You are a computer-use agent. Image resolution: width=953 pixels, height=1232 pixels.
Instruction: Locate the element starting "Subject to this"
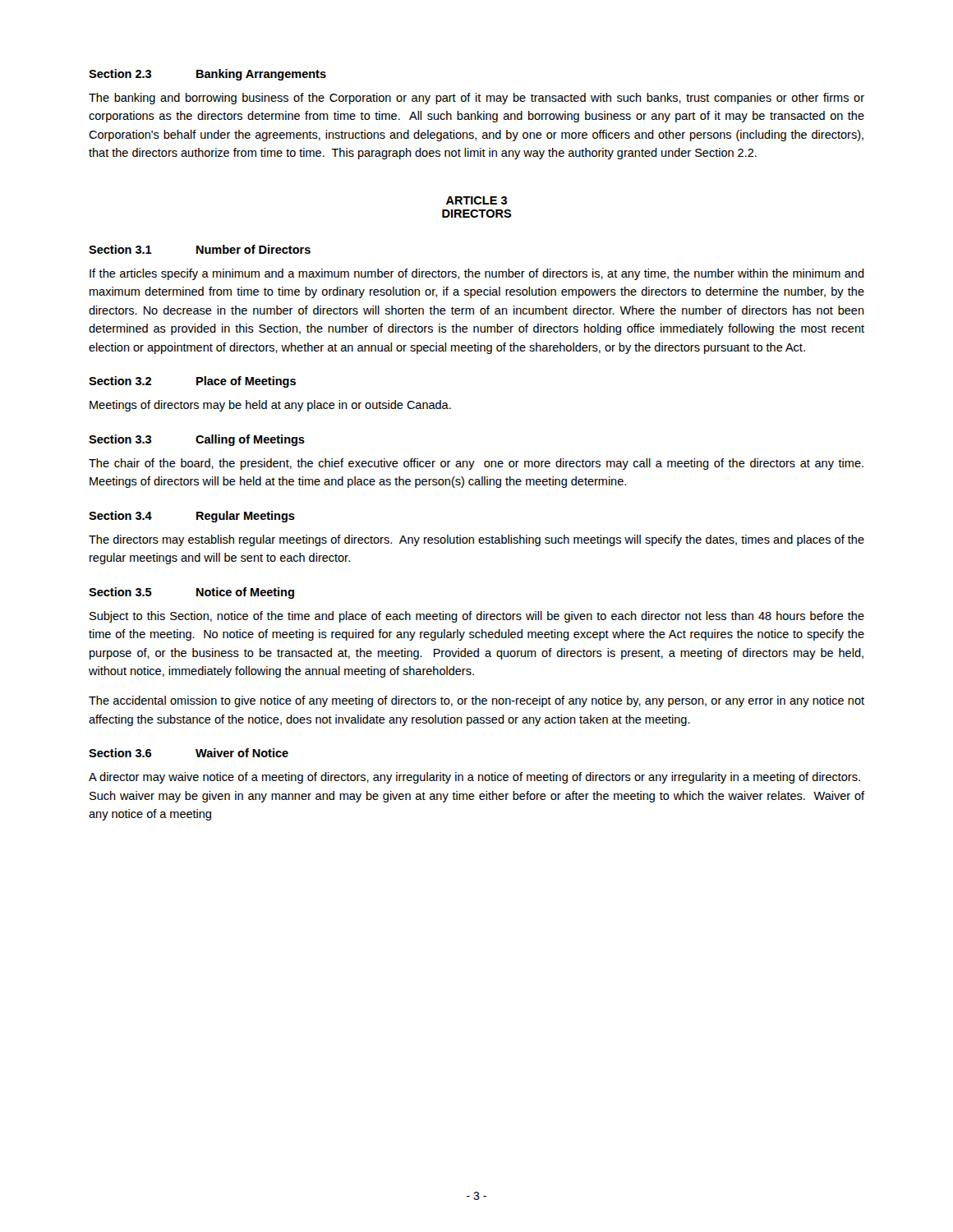pos(476,643)
